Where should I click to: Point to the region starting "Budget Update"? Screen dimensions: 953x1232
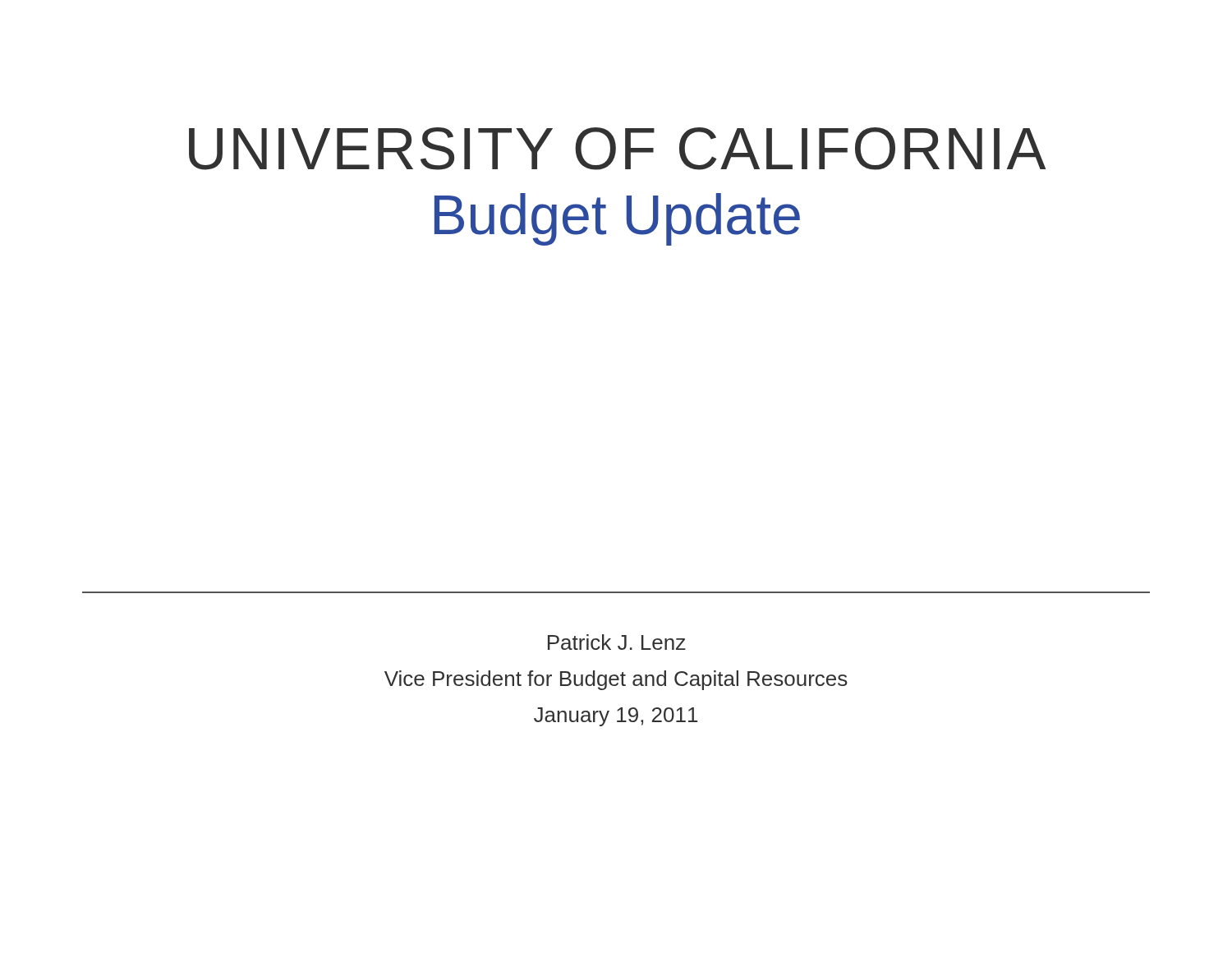click(616, 214)
